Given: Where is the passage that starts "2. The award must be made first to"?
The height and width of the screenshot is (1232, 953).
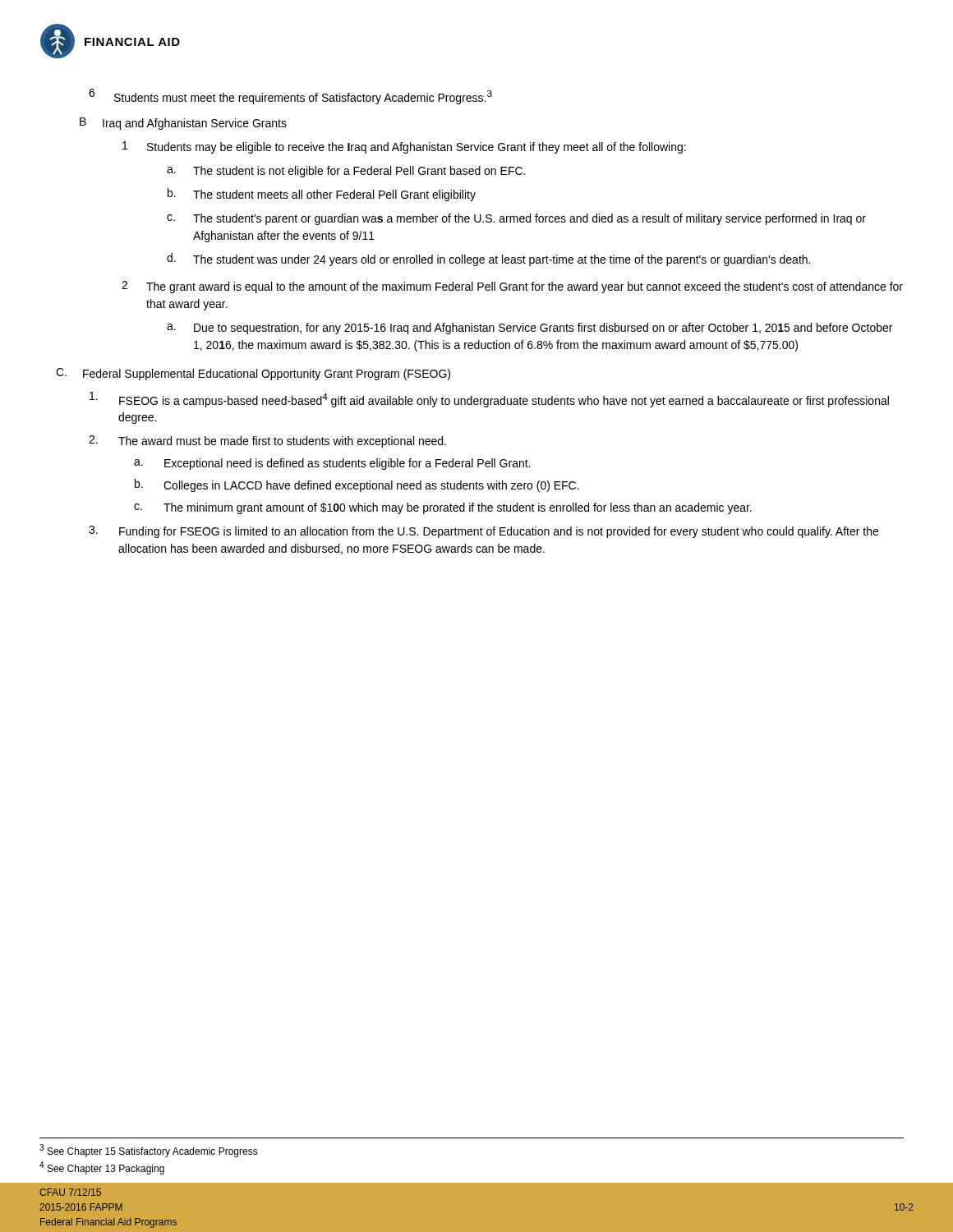Looking at the screenshot, I should pyautogui.click(x=267, y=441).
